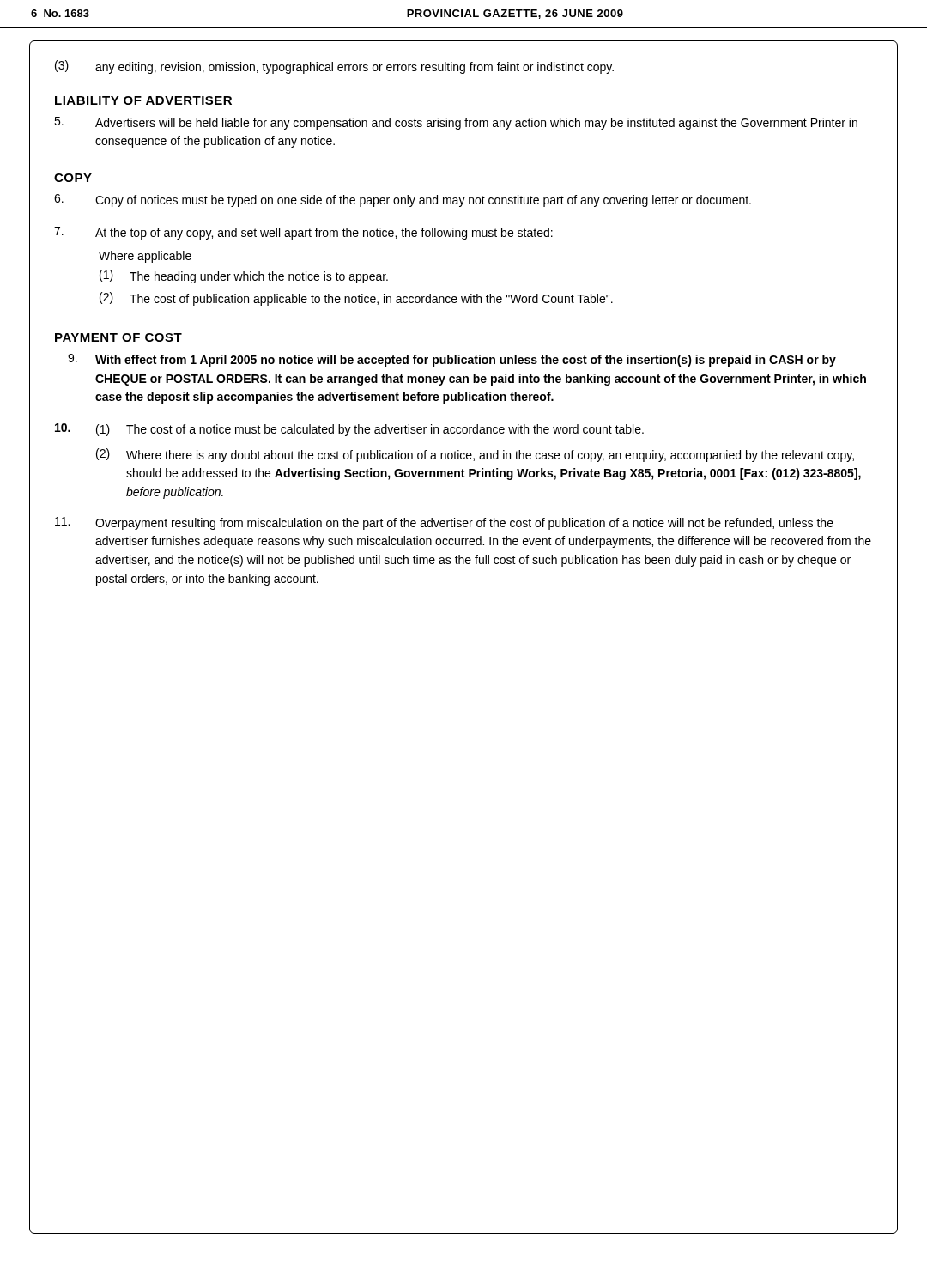Locate the passage starting "11. Overpayment resulting from"
927x1288 pixels.
(x=464, y=551)
